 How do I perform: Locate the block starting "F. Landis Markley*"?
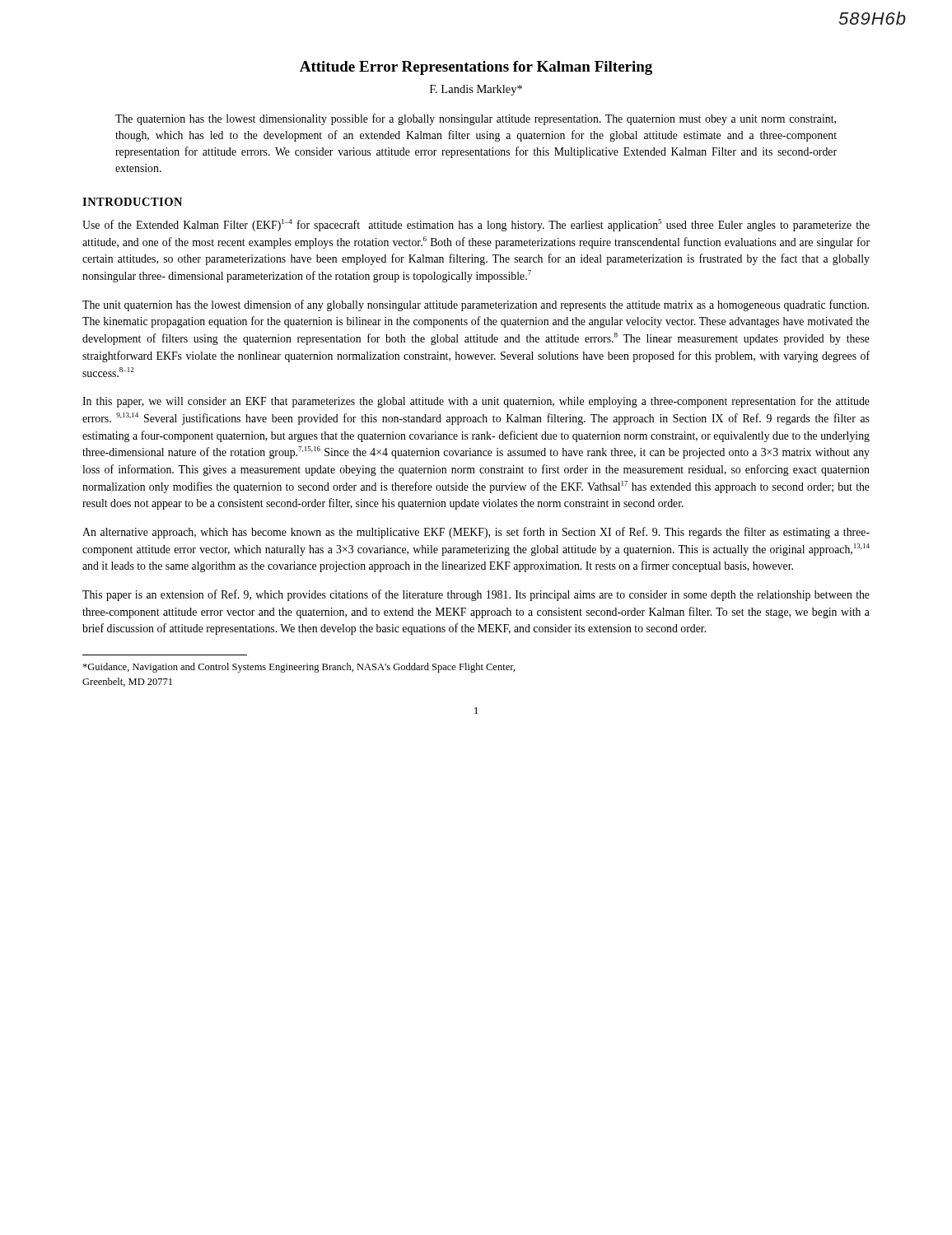point(476,89)
